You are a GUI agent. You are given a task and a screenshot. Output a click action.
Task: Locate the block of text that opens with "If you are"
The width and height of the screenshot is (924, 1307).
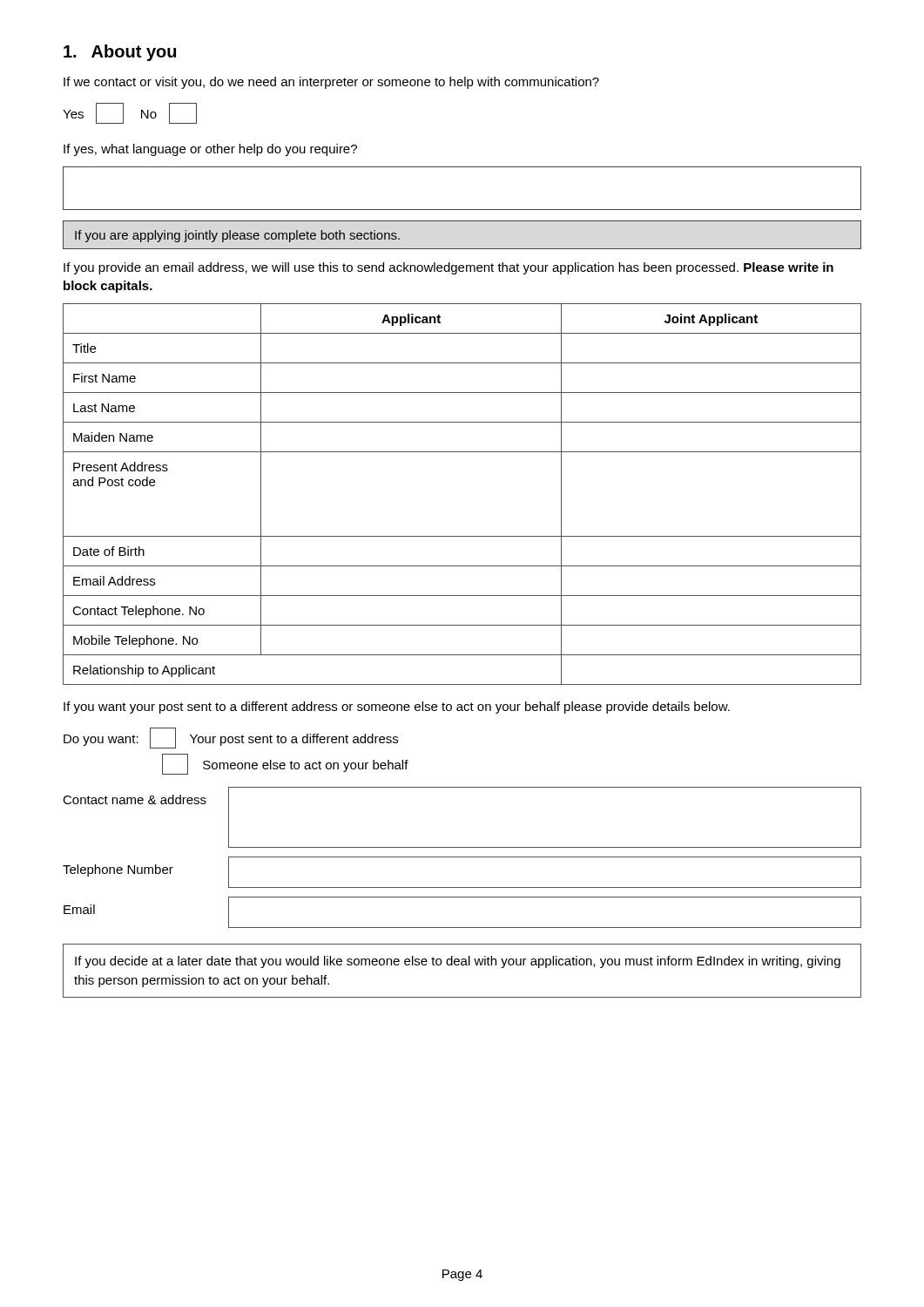tap(237, 235)
